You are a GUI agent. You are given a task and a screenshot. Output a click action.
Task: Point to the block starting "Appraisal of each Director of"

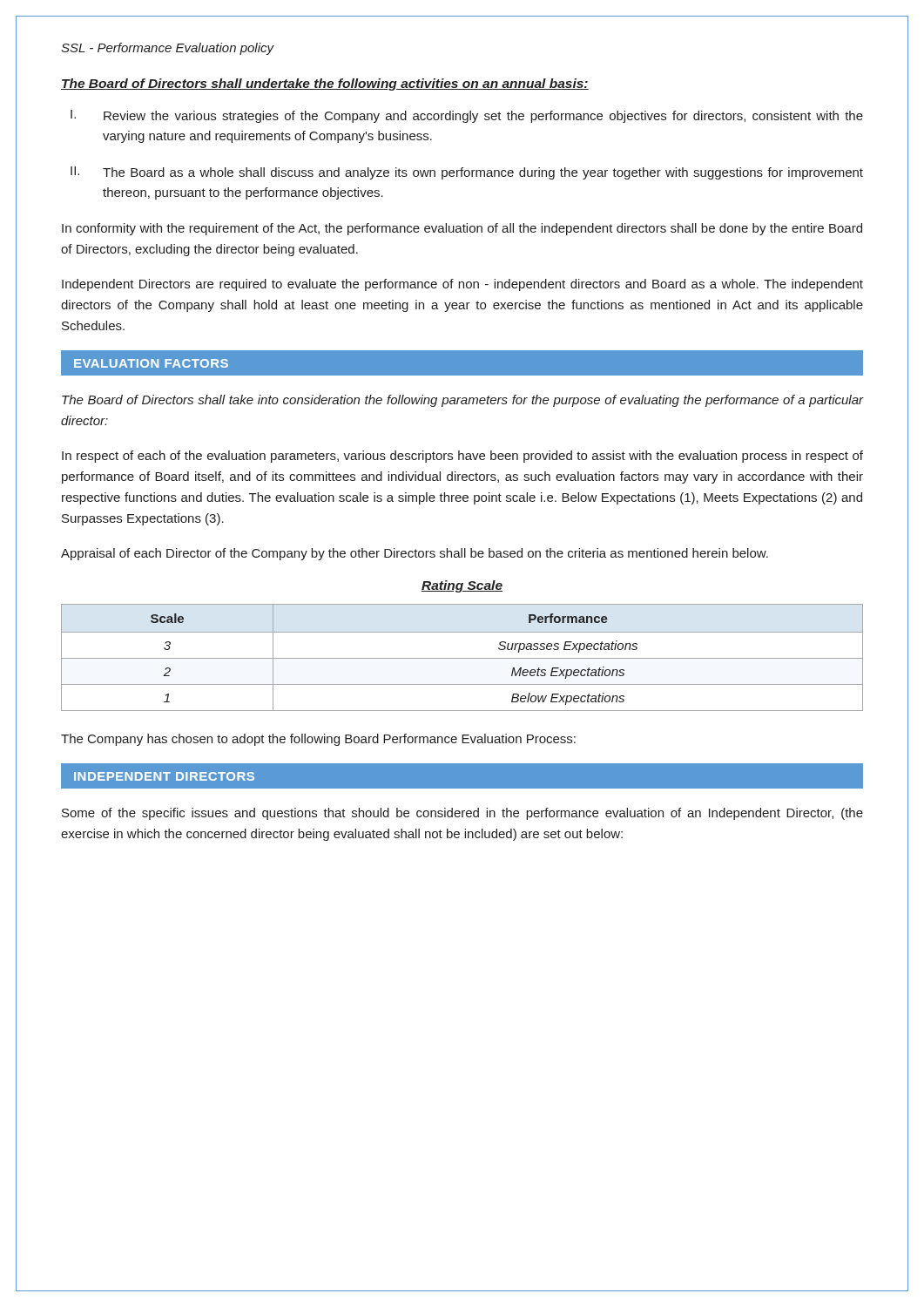[x=415, y=553]
